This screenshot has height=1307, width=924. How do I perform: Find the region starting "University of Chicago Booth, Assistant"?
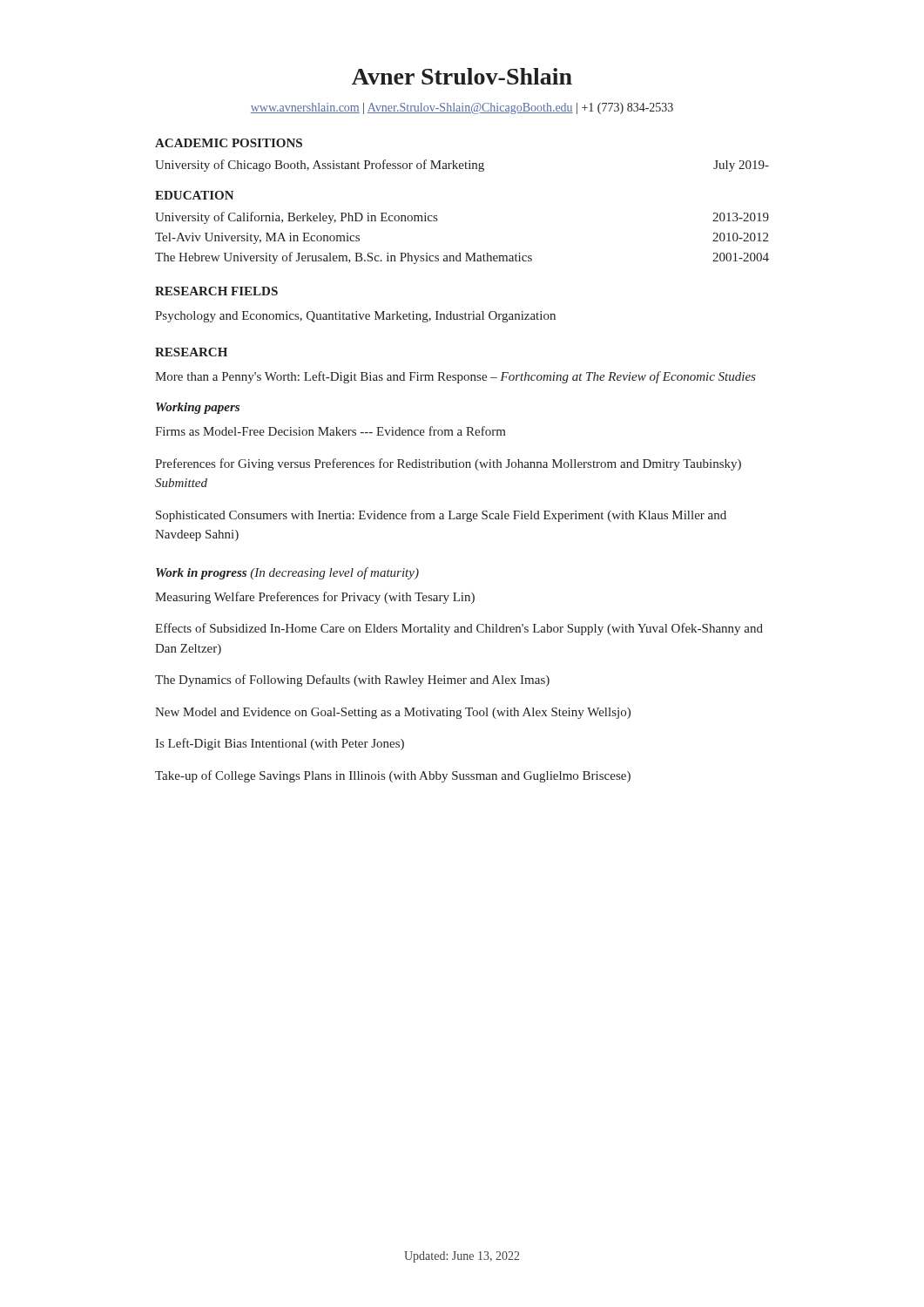[x=462, y=165]
